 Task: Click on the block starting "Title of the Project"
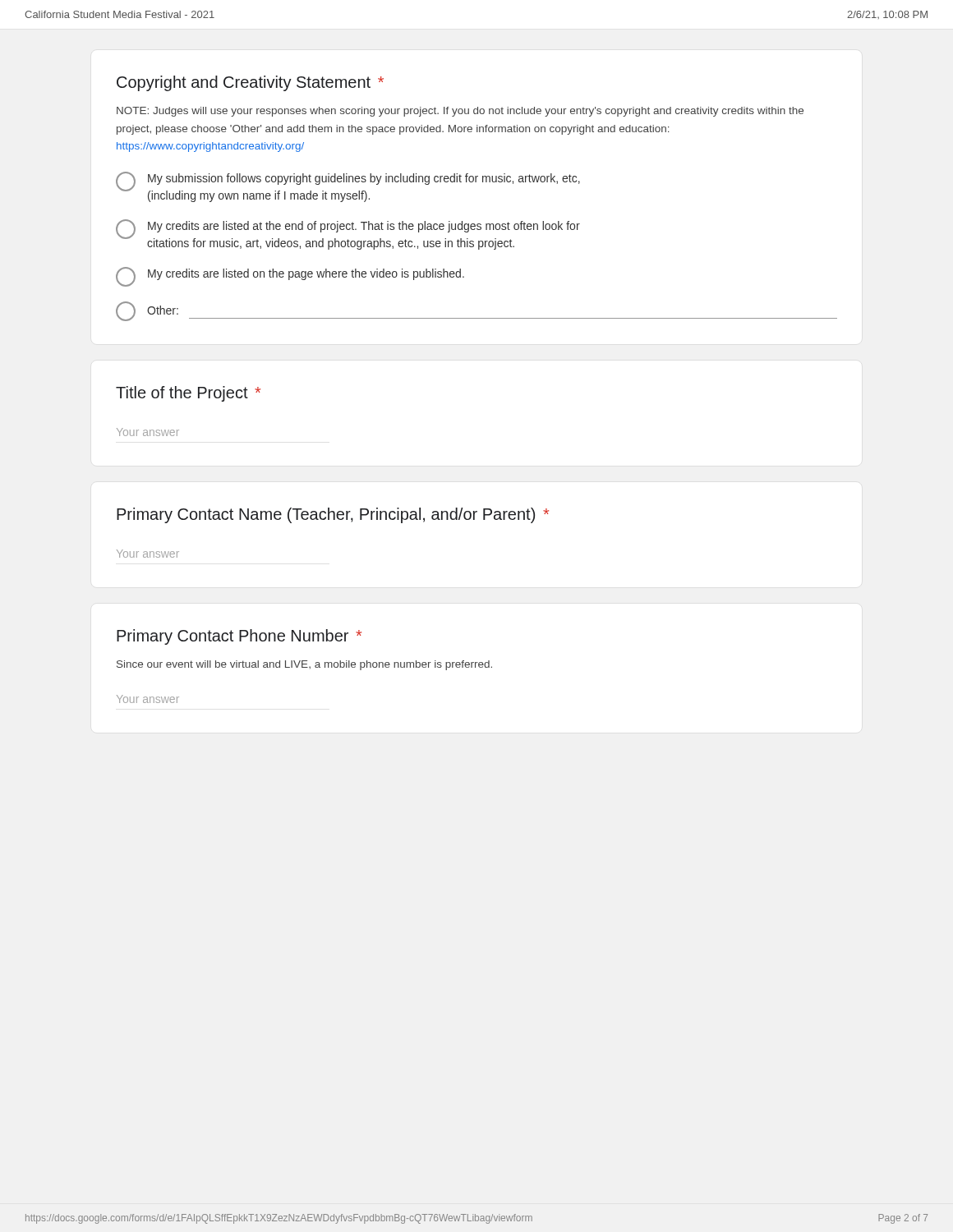(x=189, y=392)
